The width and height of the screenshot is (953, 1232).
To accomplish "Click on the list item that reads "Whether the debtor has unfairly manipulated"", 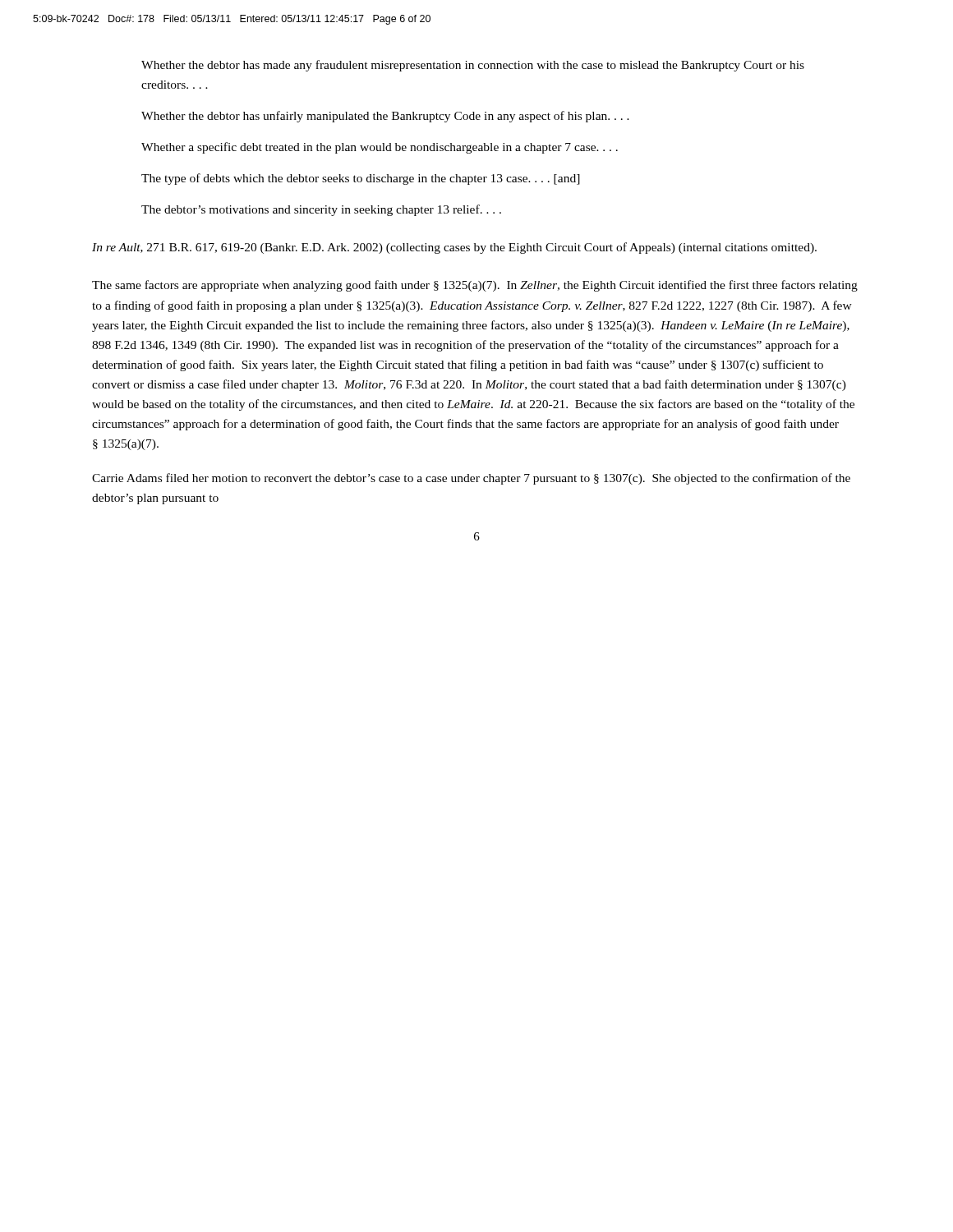I will coord(385,116).
